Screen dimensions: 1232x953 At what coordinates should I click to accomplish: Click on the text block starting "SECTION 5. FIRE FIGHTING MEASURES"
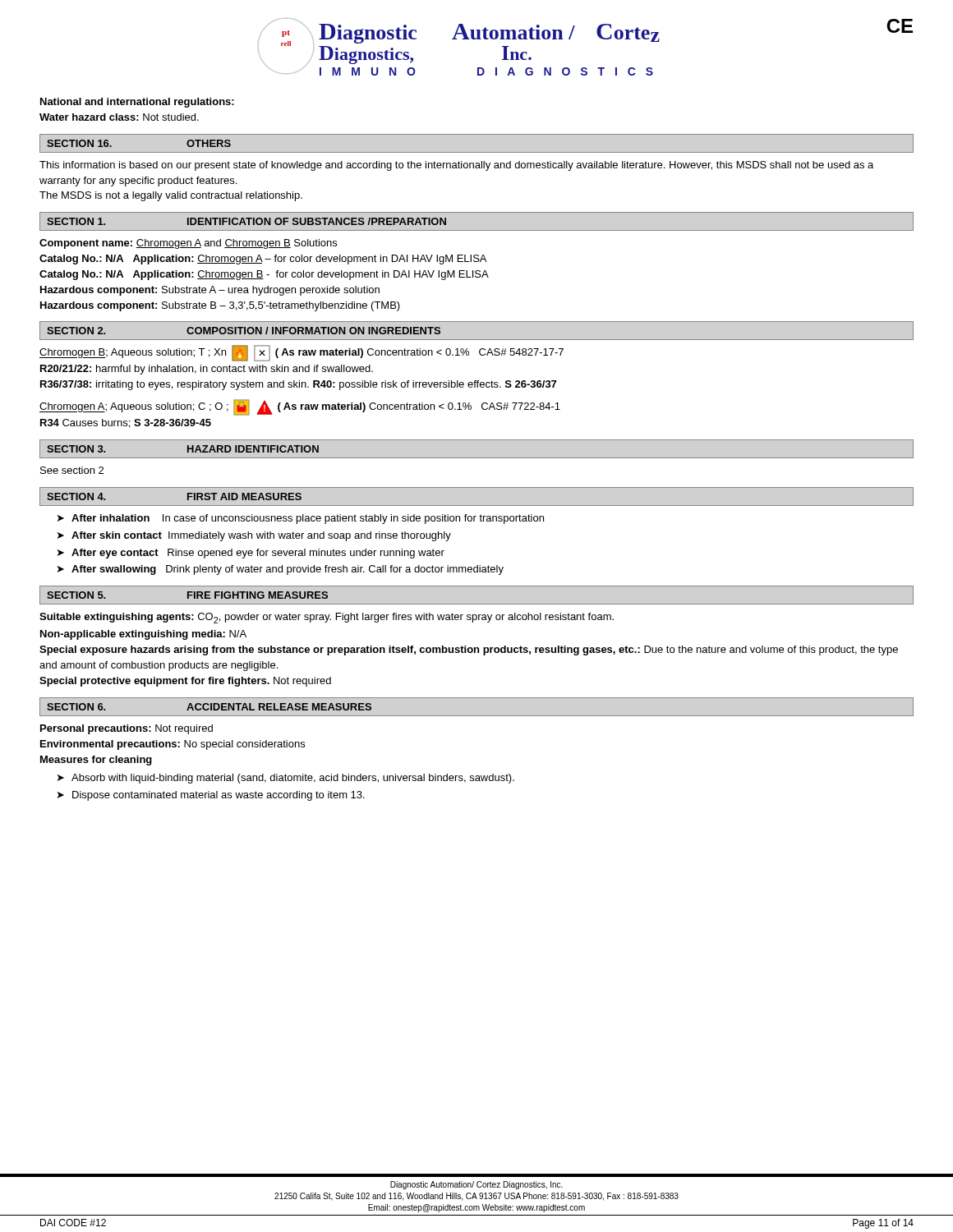pyautogui.click(x=188, y=595)
